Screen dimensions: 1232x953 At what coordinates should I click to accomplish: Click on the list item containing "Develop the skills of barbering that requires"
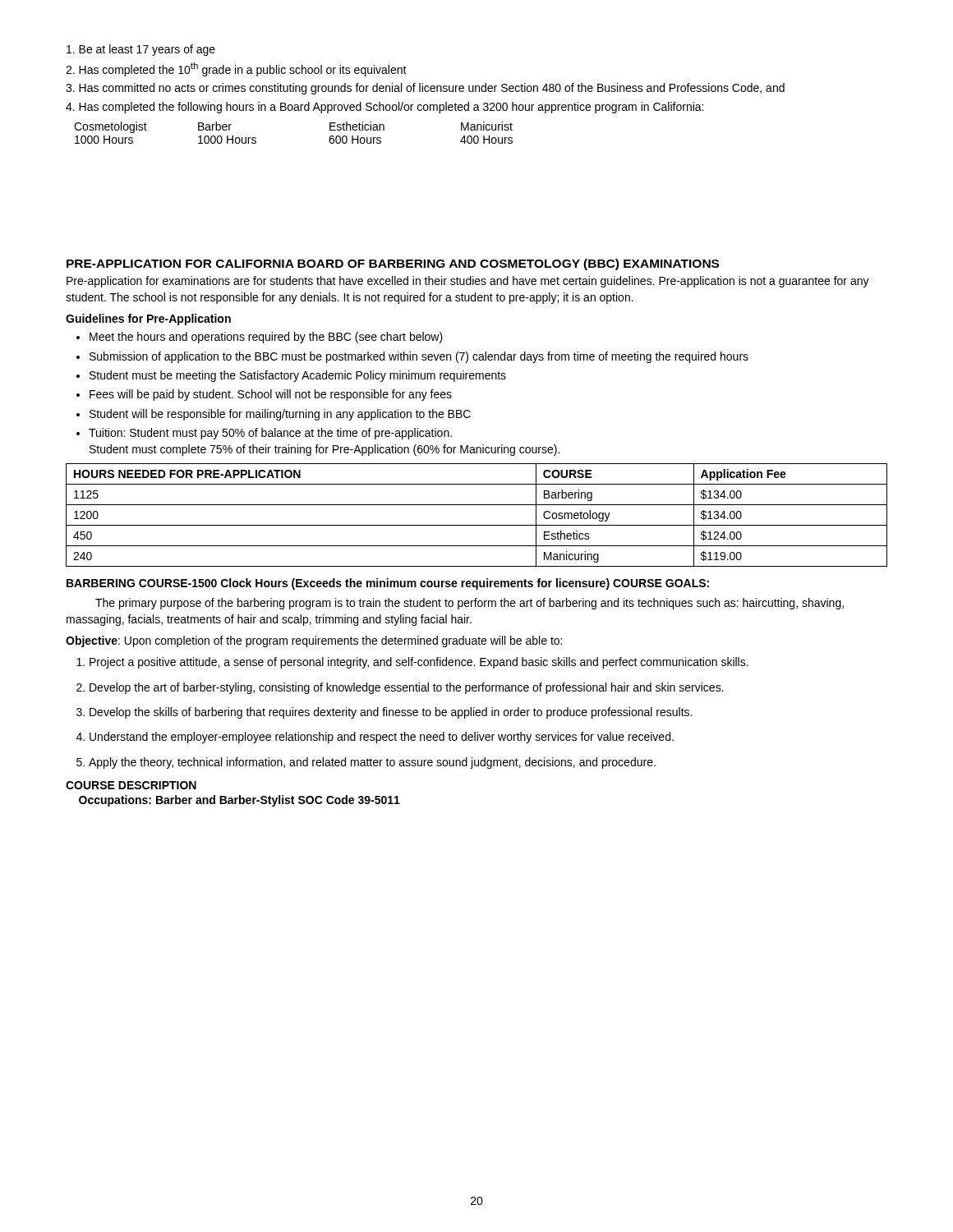(x=391, y=712)
